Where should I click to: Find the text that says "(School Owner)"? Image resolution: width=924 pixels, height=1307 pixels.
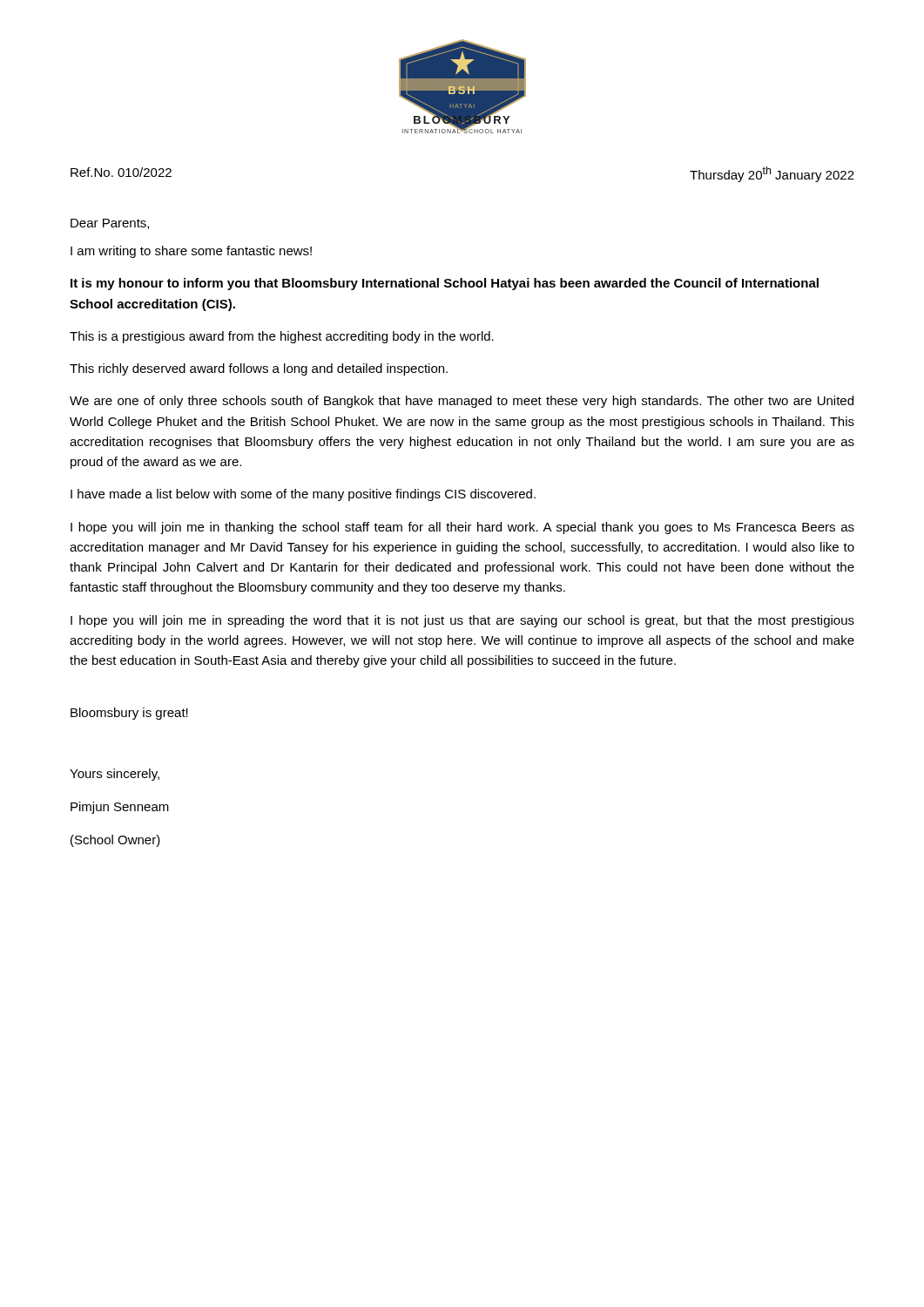[x=115, y=840]
